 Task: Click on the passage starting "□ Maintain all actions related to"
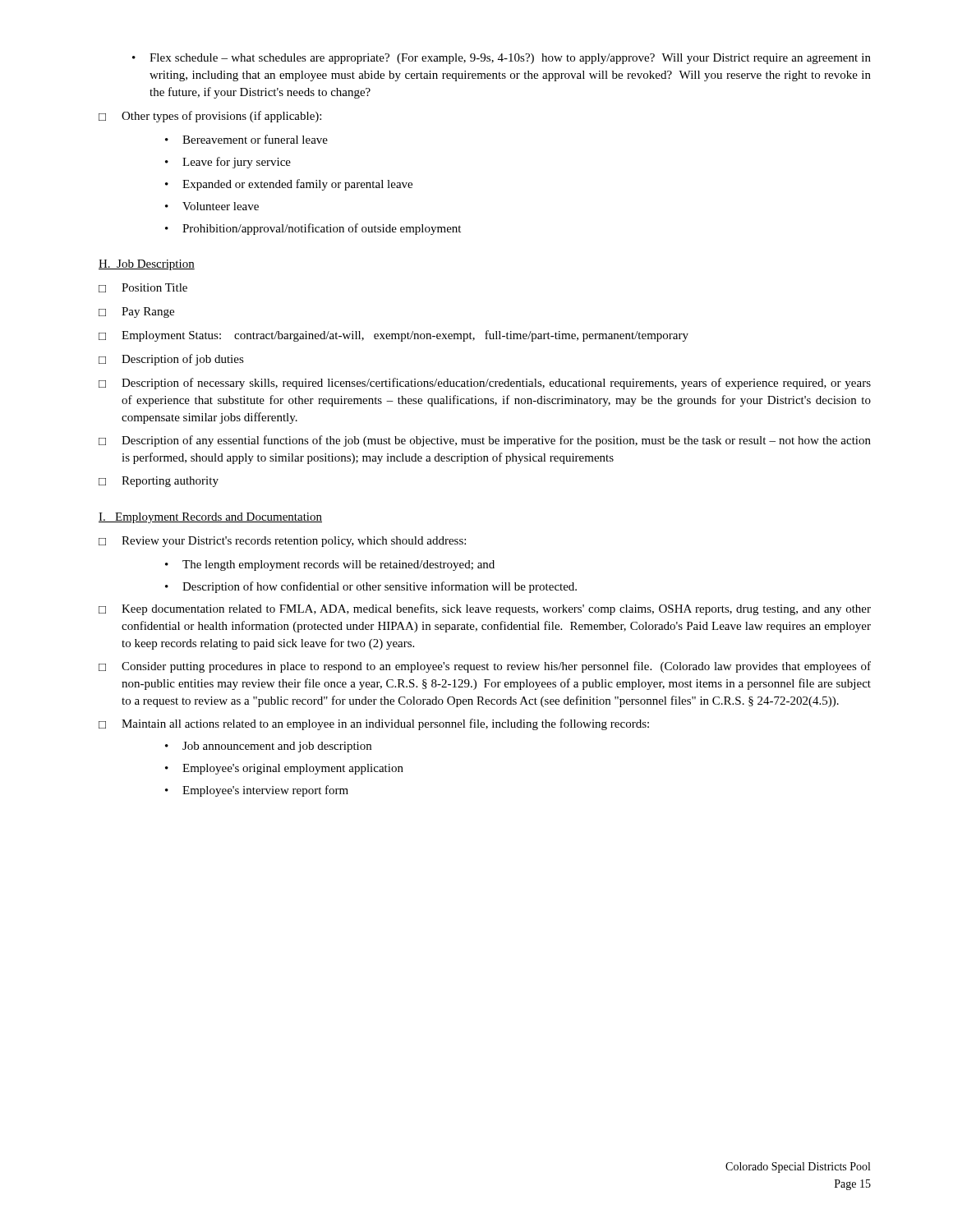click(x=485, y=724)
